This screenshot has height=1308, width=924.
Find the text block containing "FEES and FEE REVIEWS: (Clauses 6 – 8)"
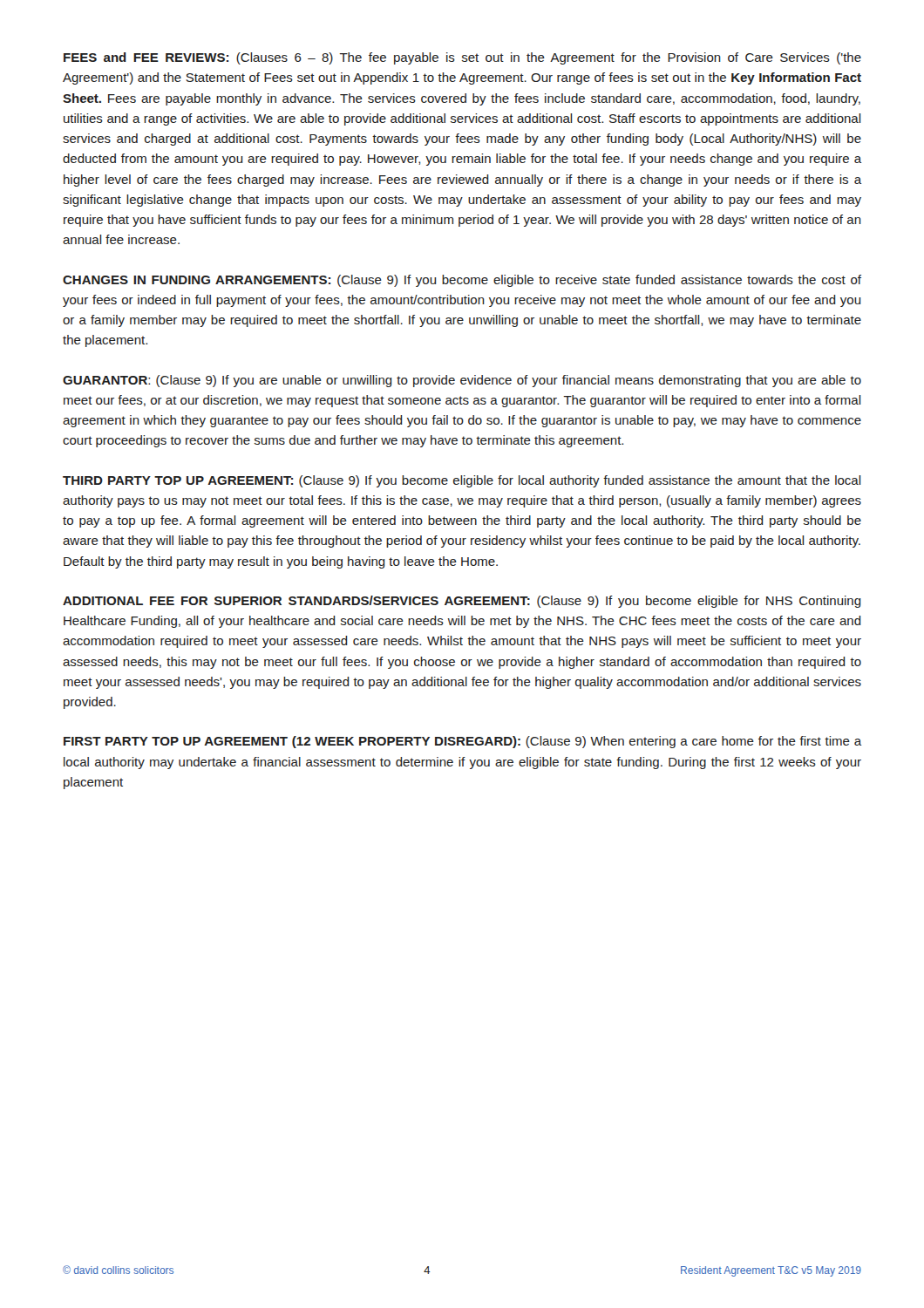coord(462,148)
